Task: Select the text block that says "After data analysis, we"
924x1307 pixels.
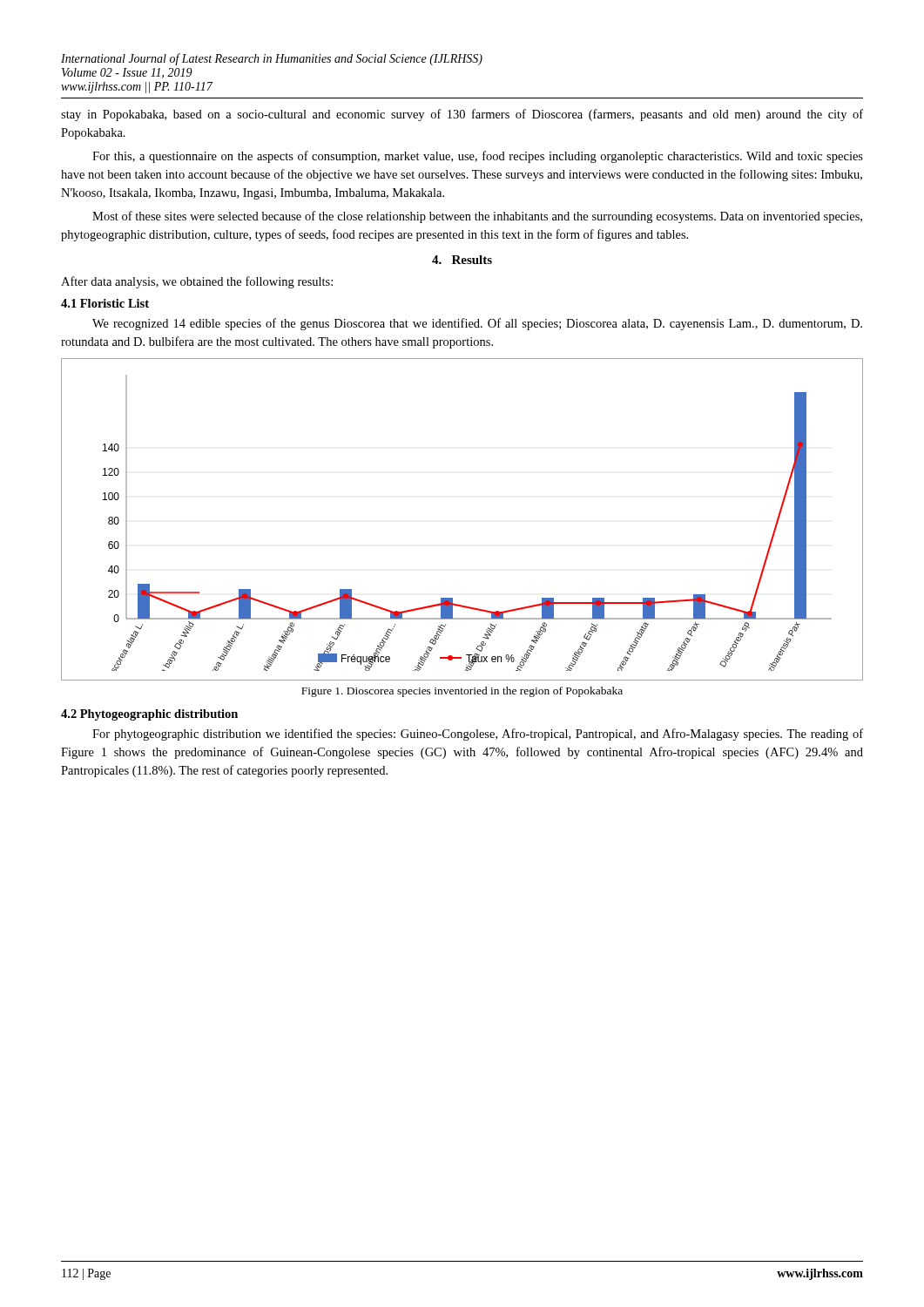Action: (x=197, y=282)
